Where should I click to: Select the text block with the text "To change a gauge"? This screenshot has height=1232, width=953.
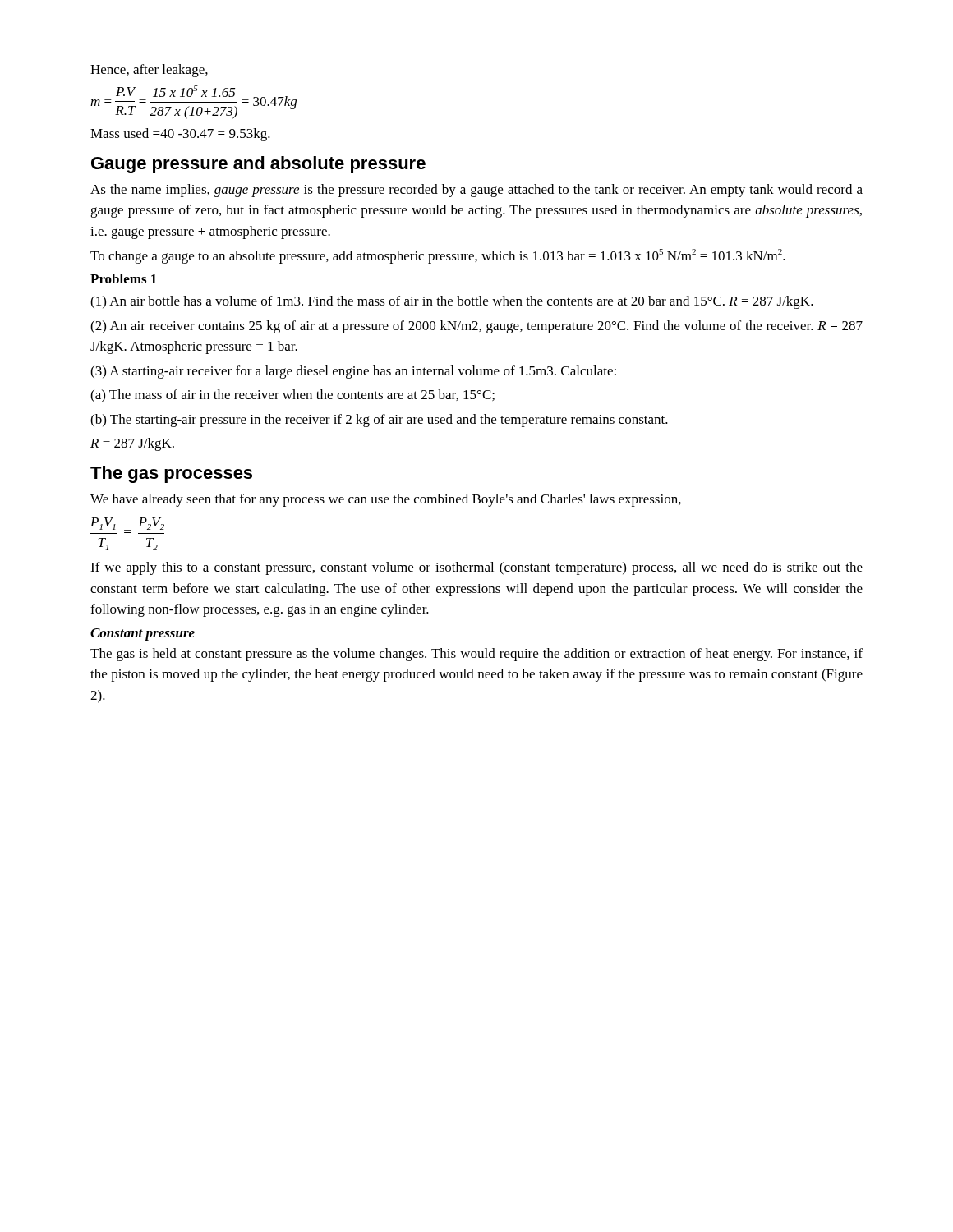pos(438,255)
